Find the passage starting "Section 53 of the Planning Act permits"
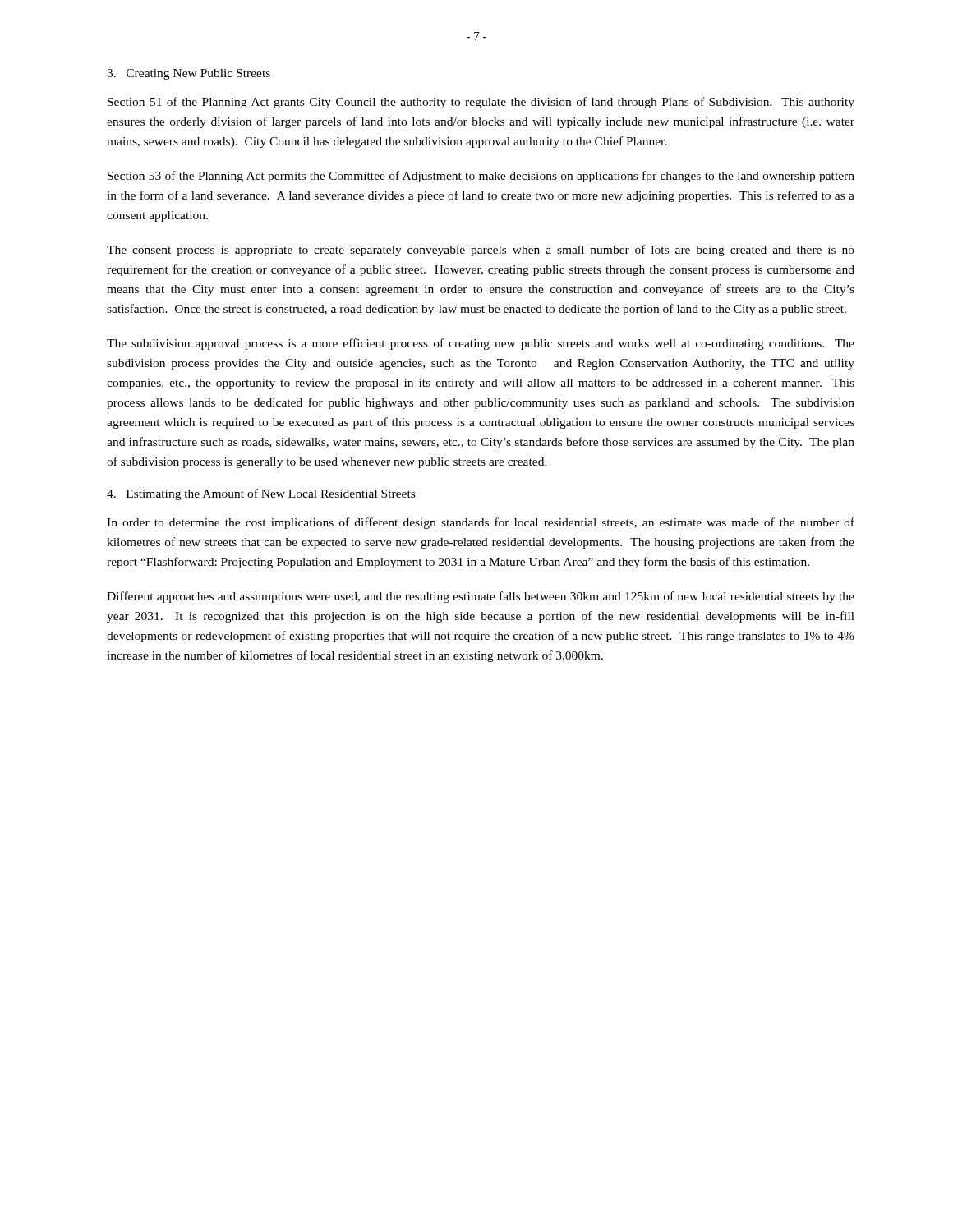This screenshot has width=953, height=1232. pyautogui.click(x=481, y=195)
